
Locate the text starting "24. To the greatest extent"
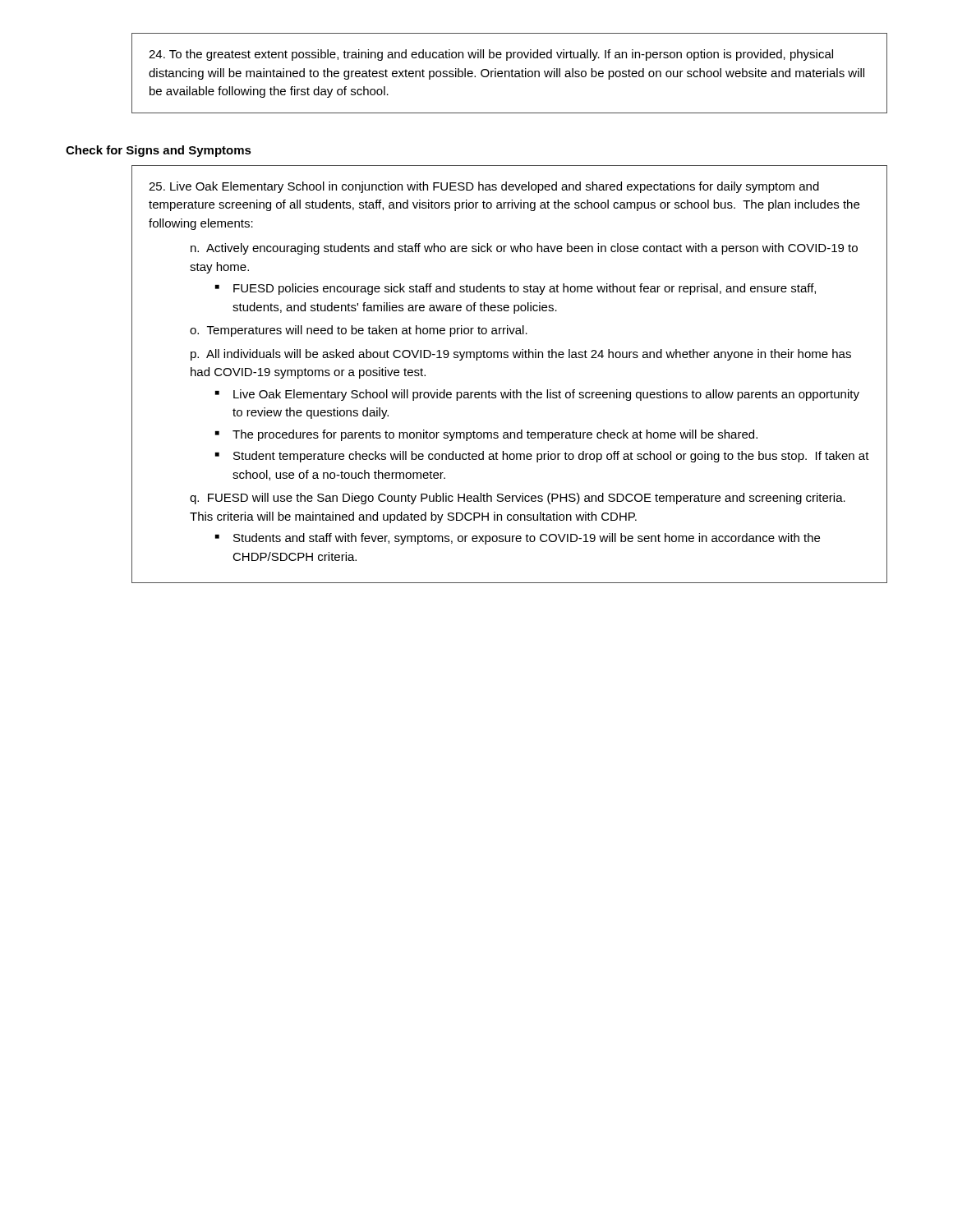coord(509,73)
